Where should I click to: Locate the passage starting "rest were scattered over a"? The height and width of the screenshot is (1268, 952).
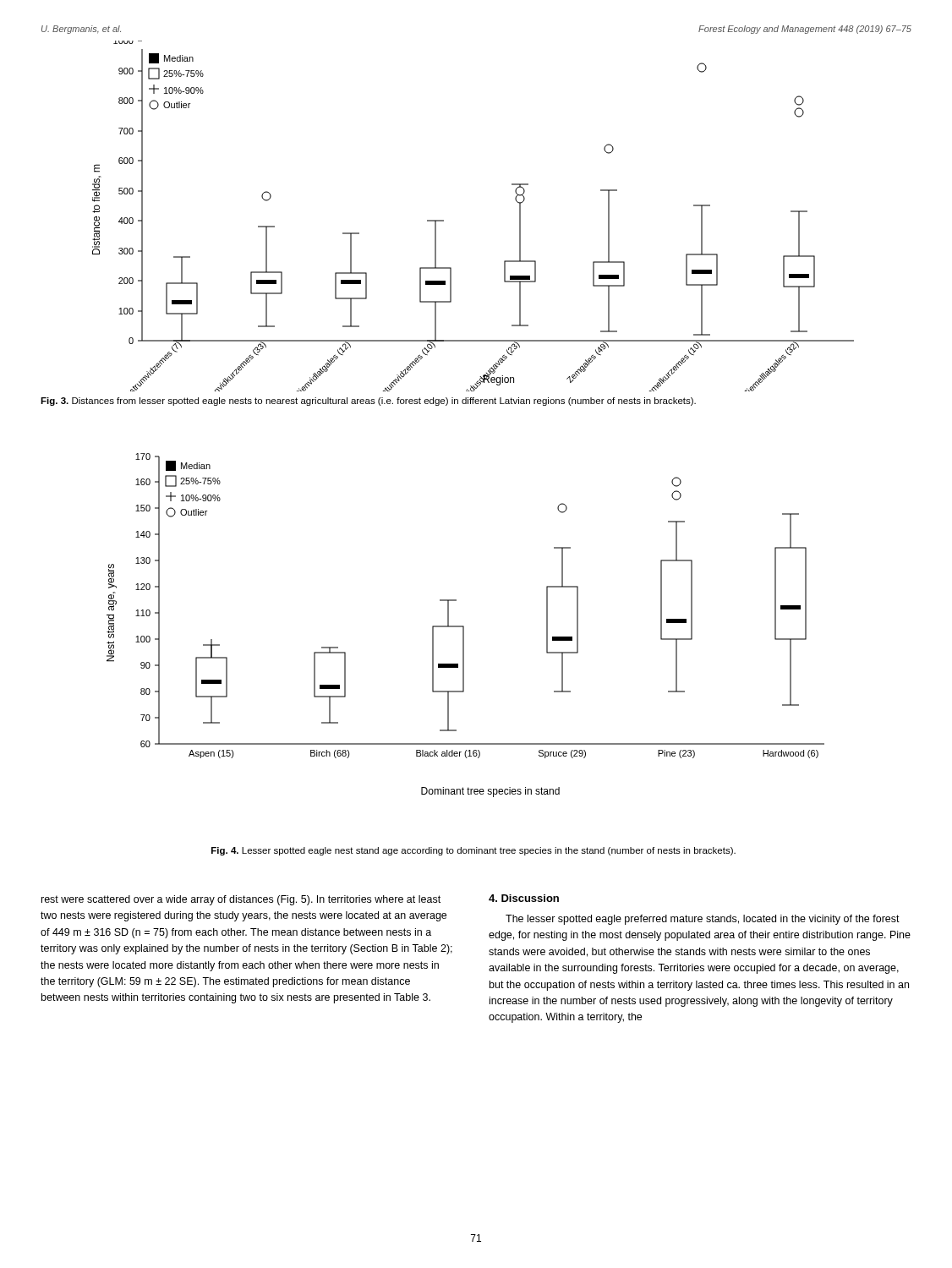click(247, 949)
